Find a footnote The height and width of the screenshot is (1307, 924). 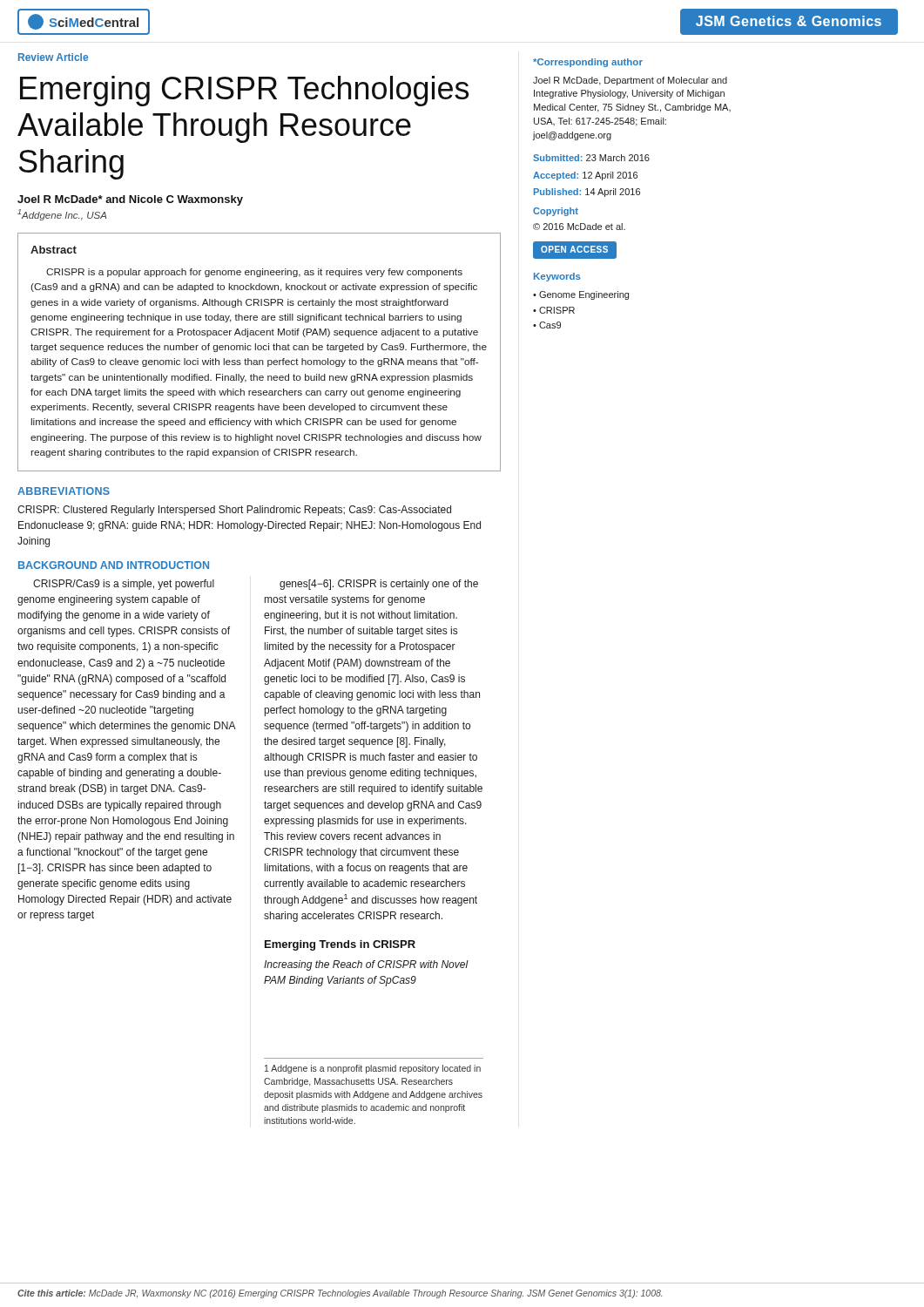click(x=373, y=1094)
